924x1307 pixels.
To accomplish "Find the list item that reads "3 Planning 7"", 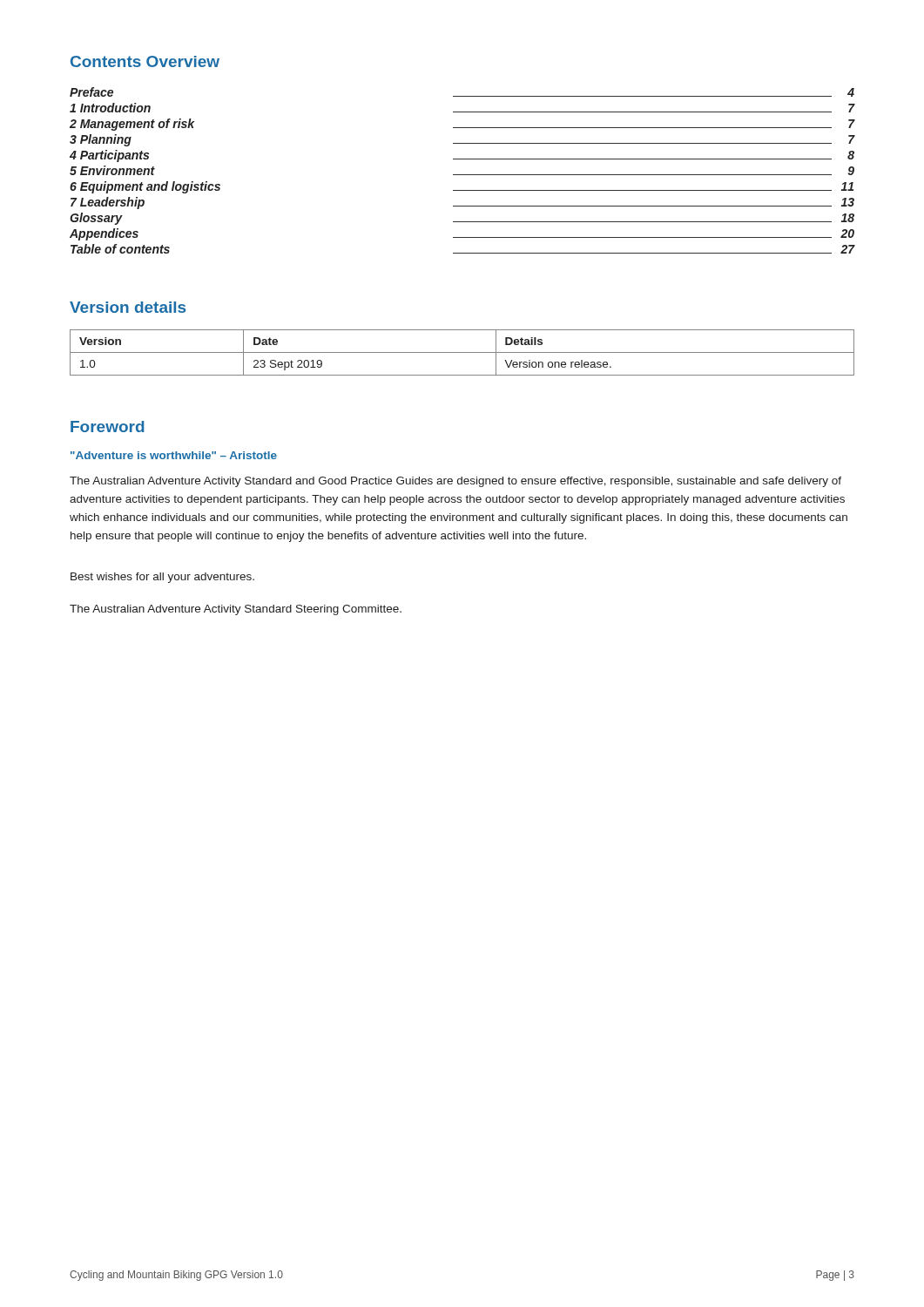I will (x=462, y=139).
